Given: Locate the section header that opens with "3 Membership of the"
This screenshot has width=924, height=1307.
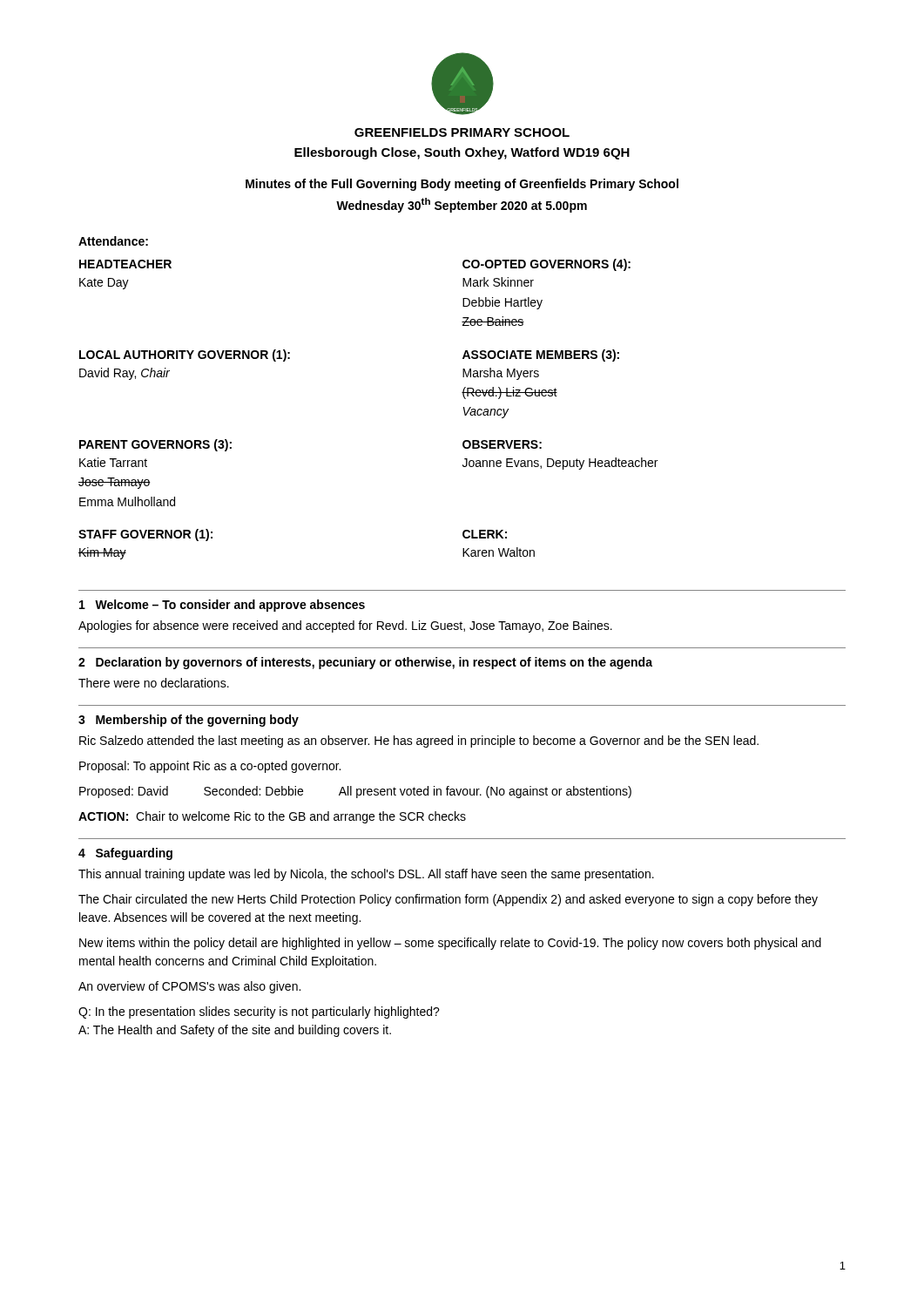Looking at the screenshot, I should [188, 720].
